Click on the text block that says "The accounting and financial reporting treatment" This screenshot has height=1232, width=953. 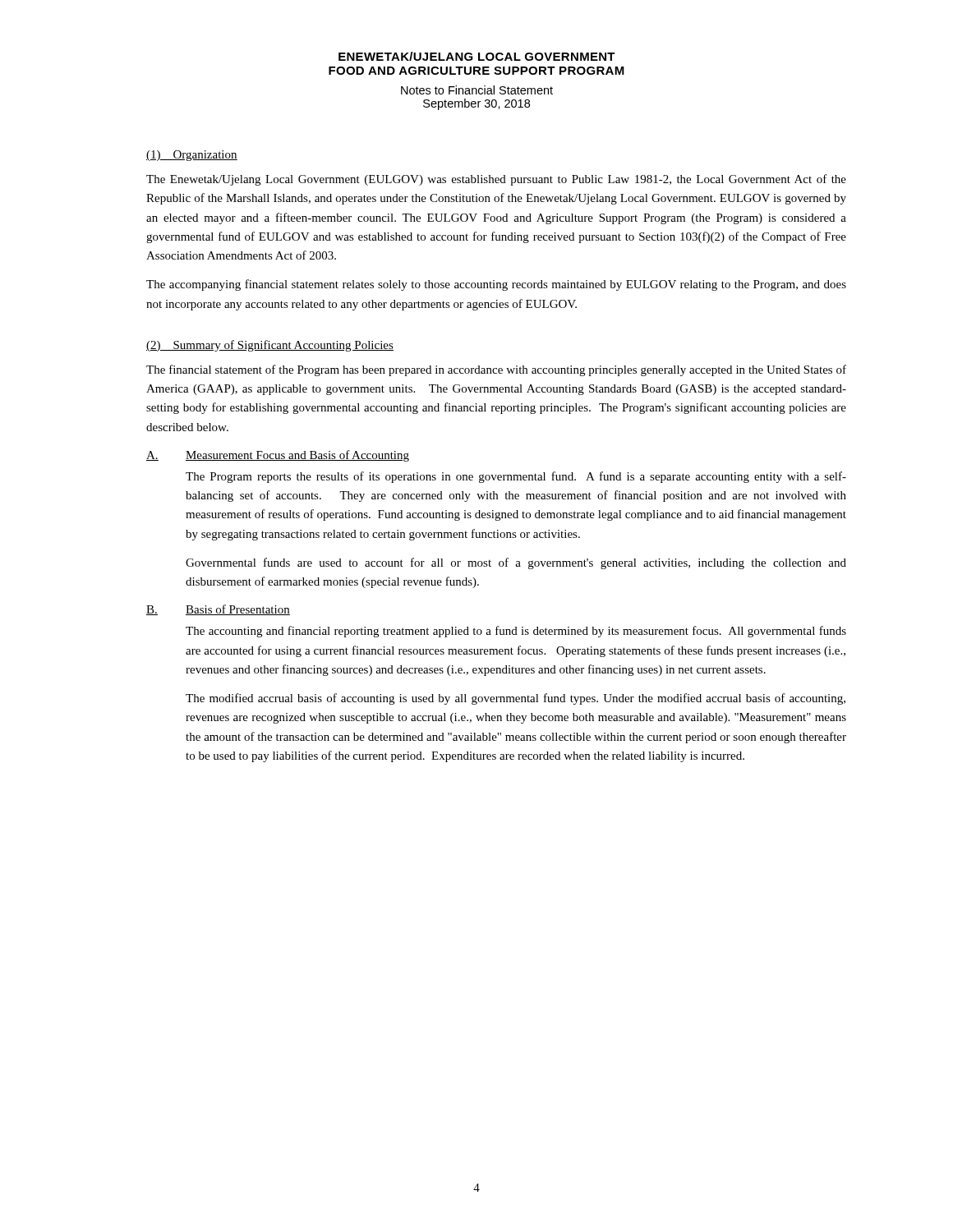click(516, 650)
